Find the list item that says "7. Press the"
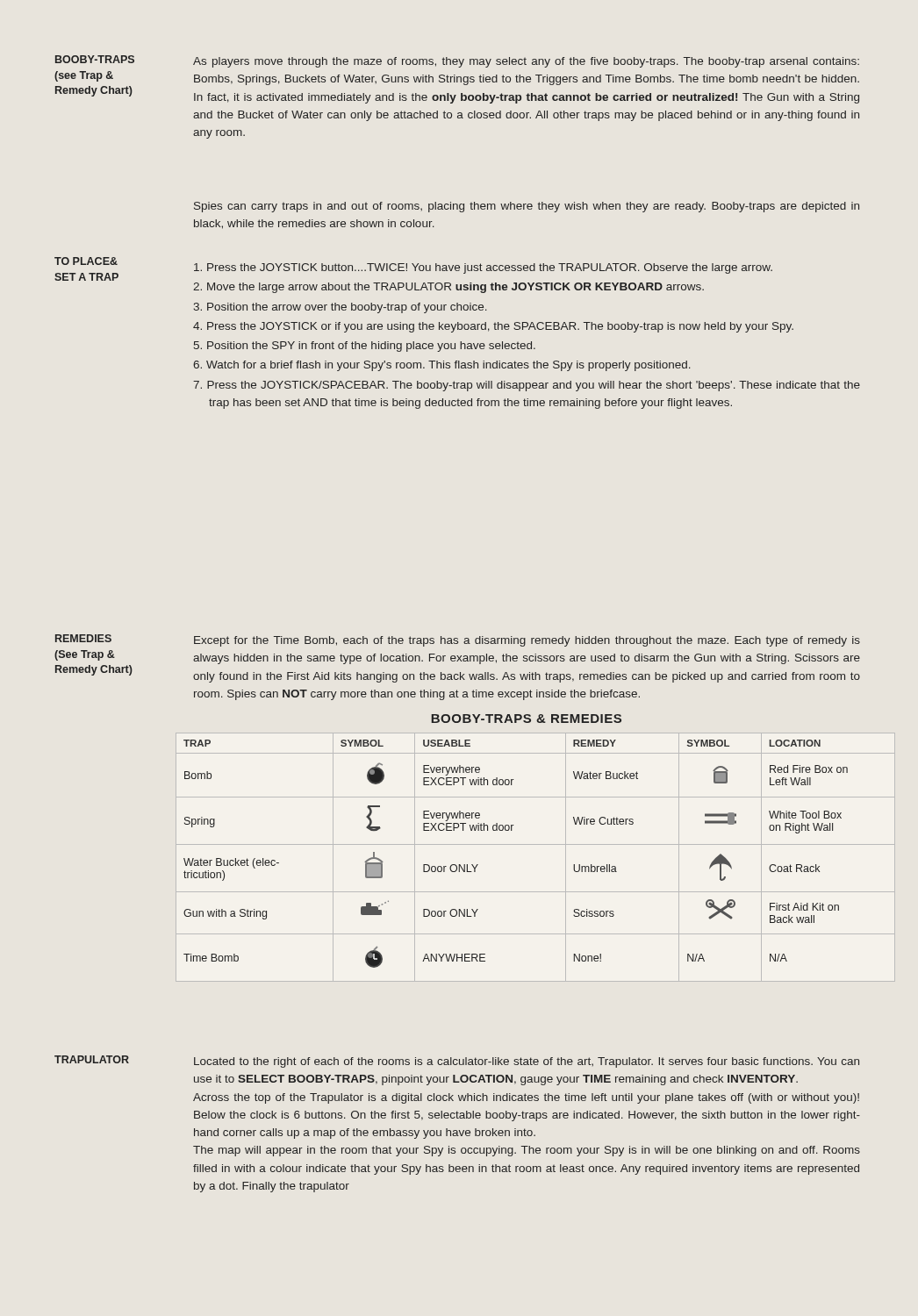This screenshot has height=1316, width=918. 527,393
